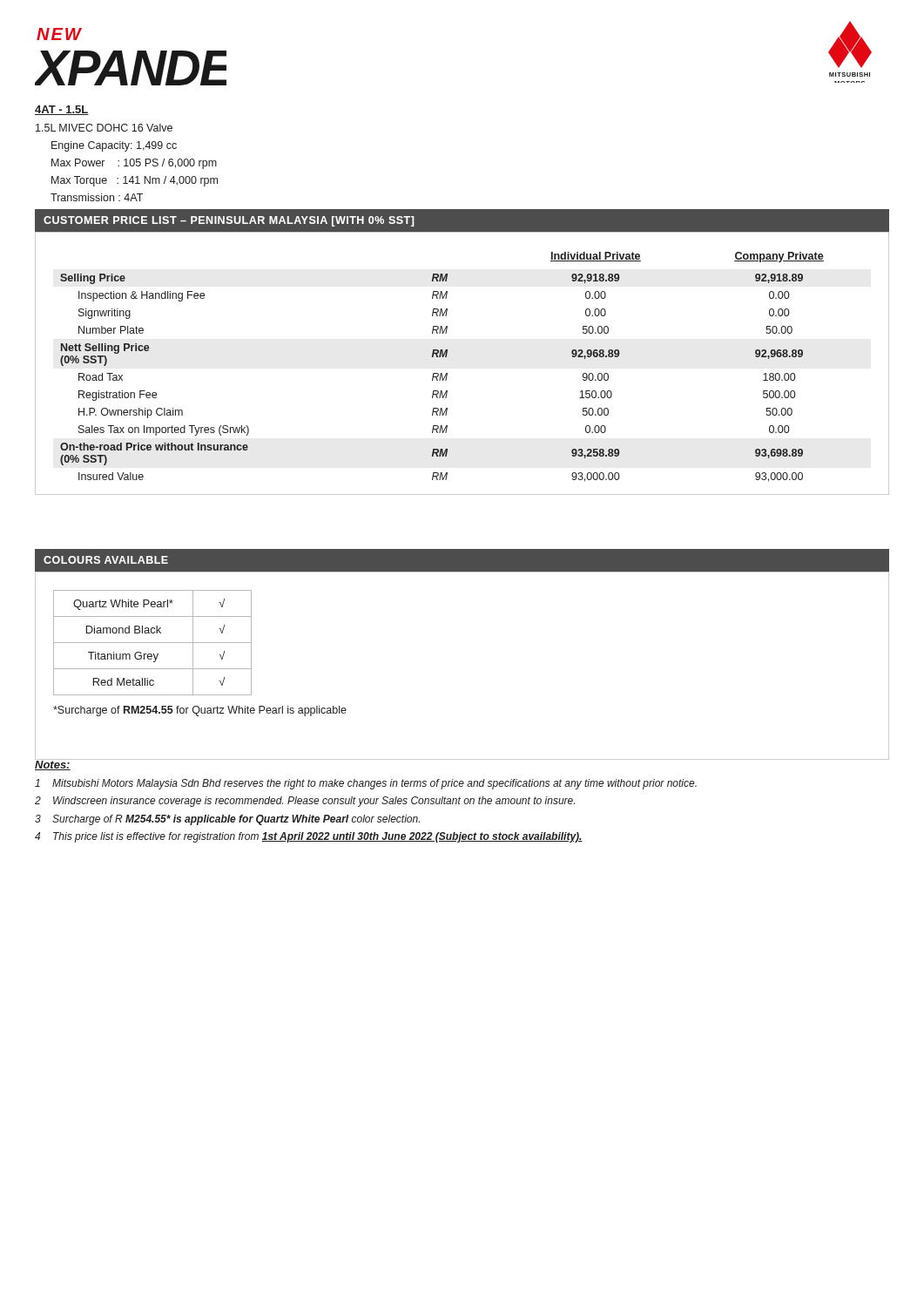
Task: Locate the text "4AT - 1.5L"
Action: (x=61, y=109)
